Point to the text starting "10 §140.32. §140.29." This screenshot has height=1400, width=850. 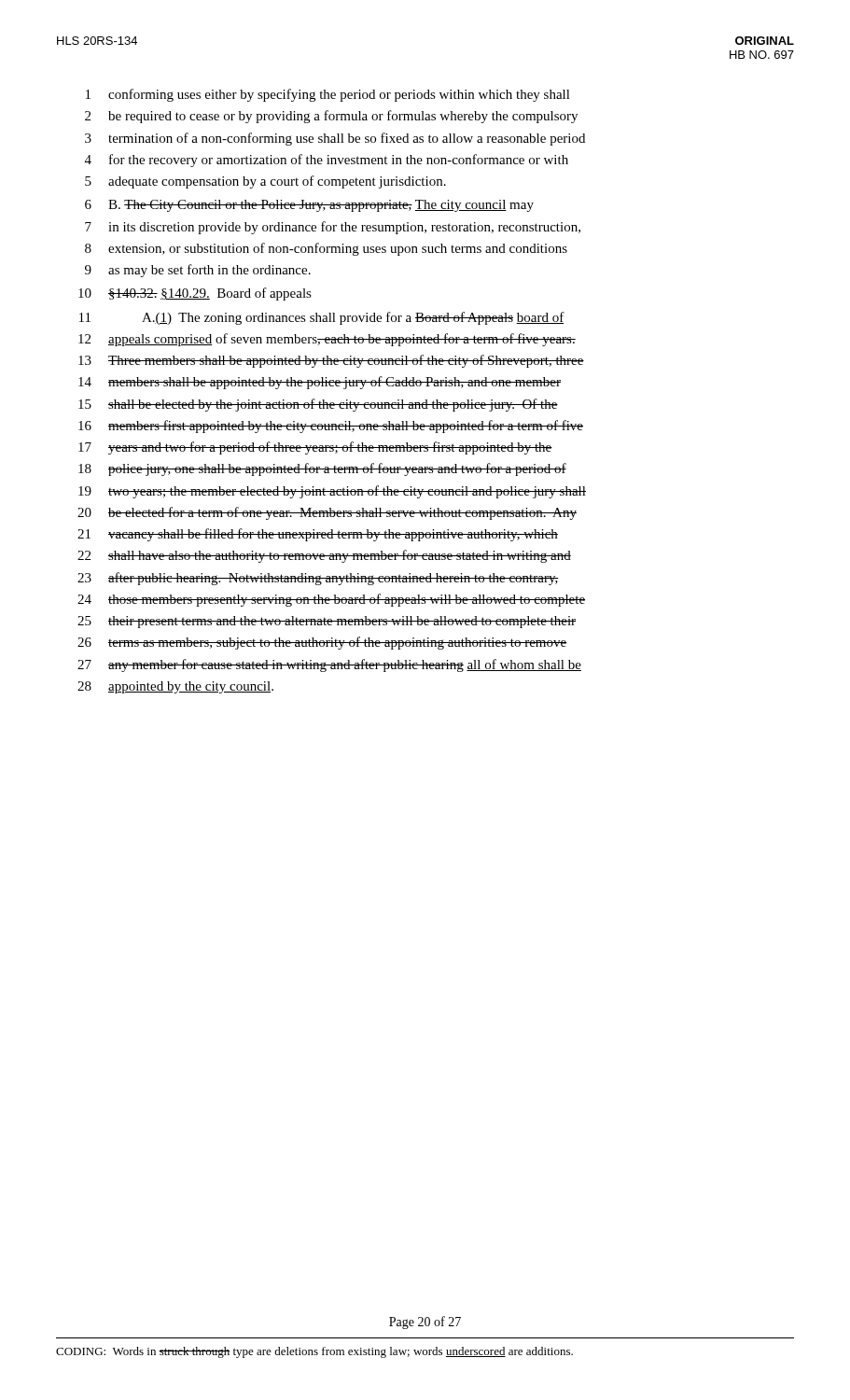tap(195, 294)
